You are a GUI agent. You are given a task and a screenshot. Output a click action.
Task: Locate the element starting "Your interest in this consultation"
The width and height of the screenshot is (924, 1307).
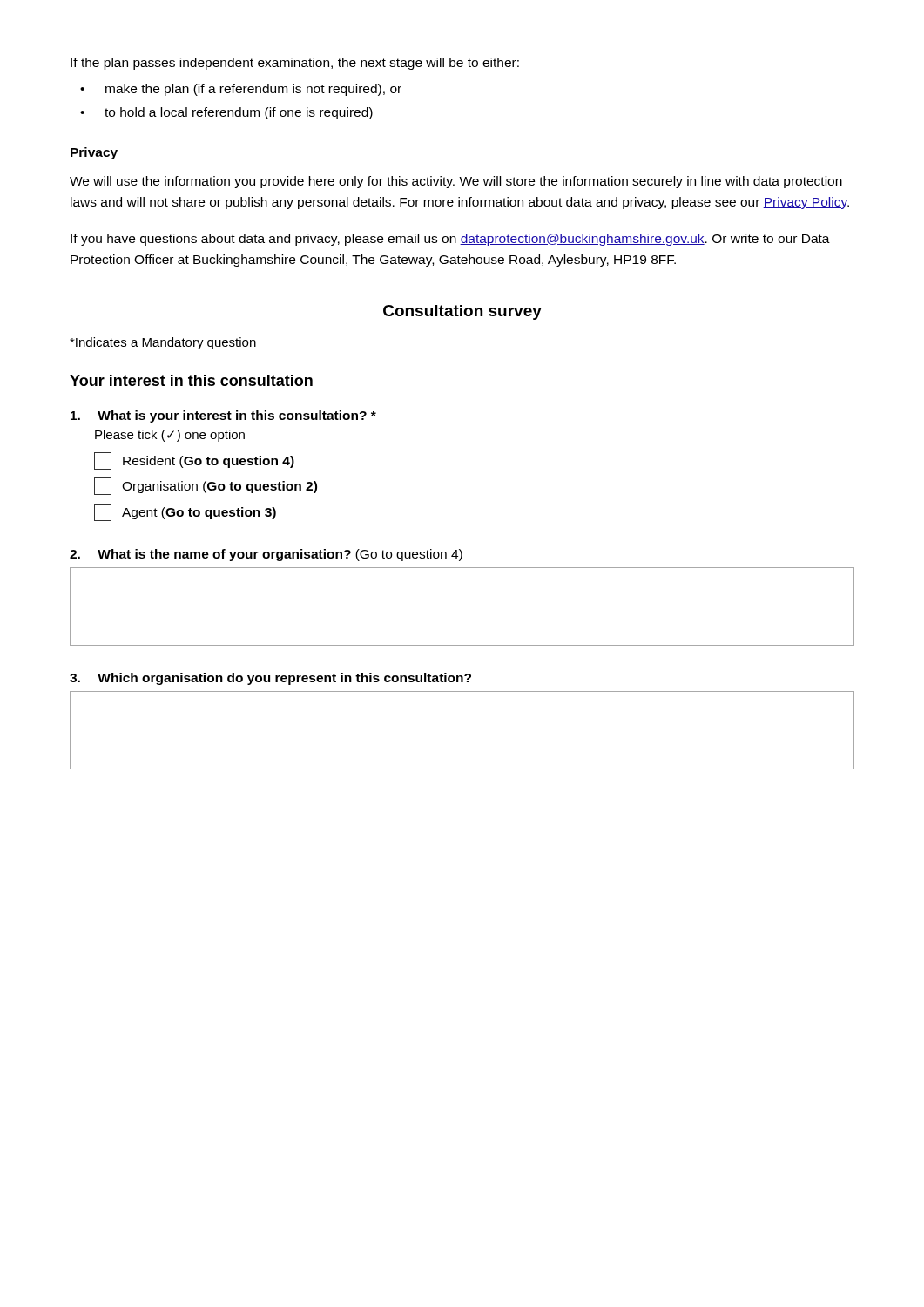coord(191,380)
